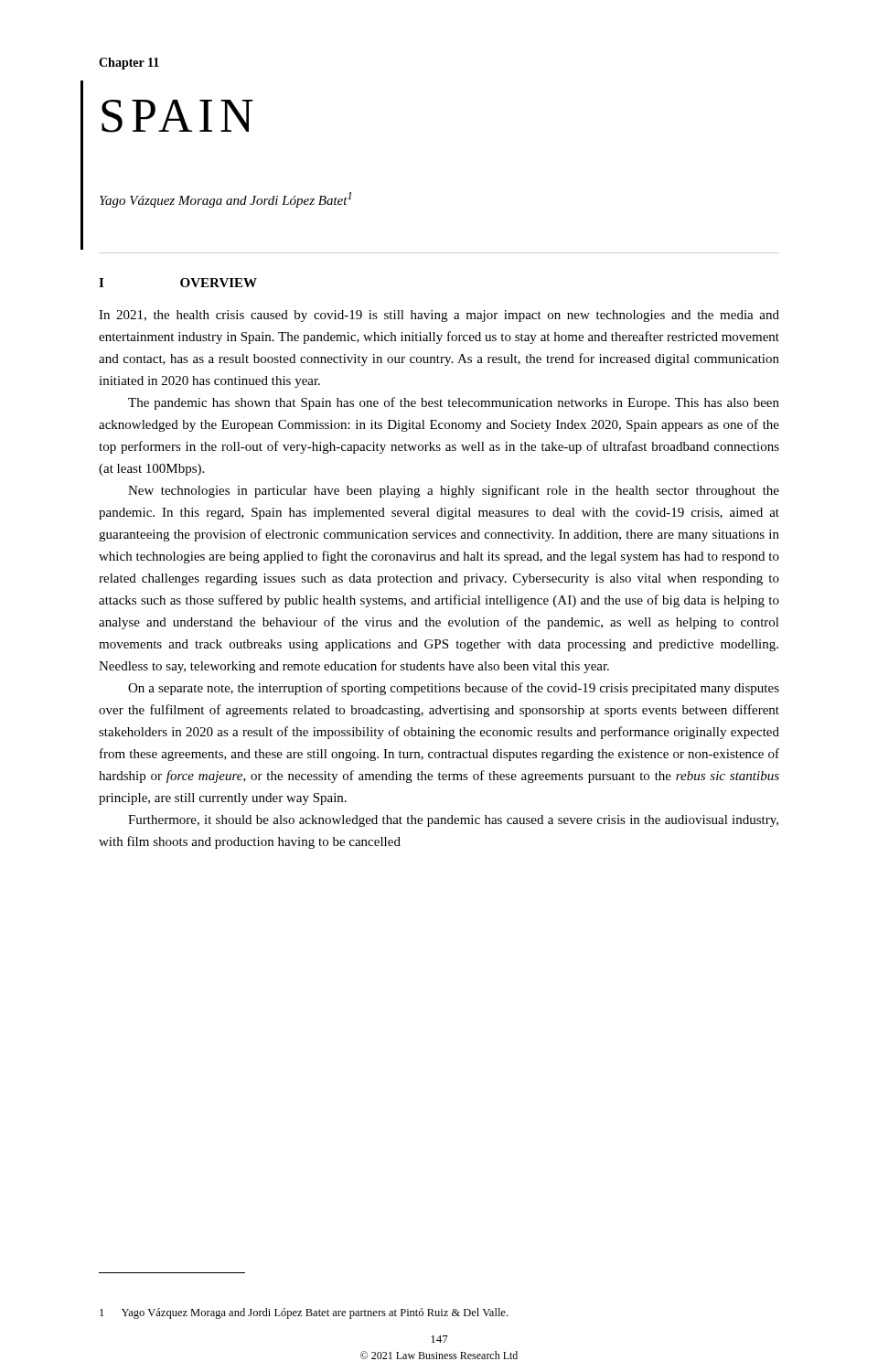This screenshot has width=878, height=1372.
Task: Select the text block that says "New technologies in"
Action: (x=439, y=578)
